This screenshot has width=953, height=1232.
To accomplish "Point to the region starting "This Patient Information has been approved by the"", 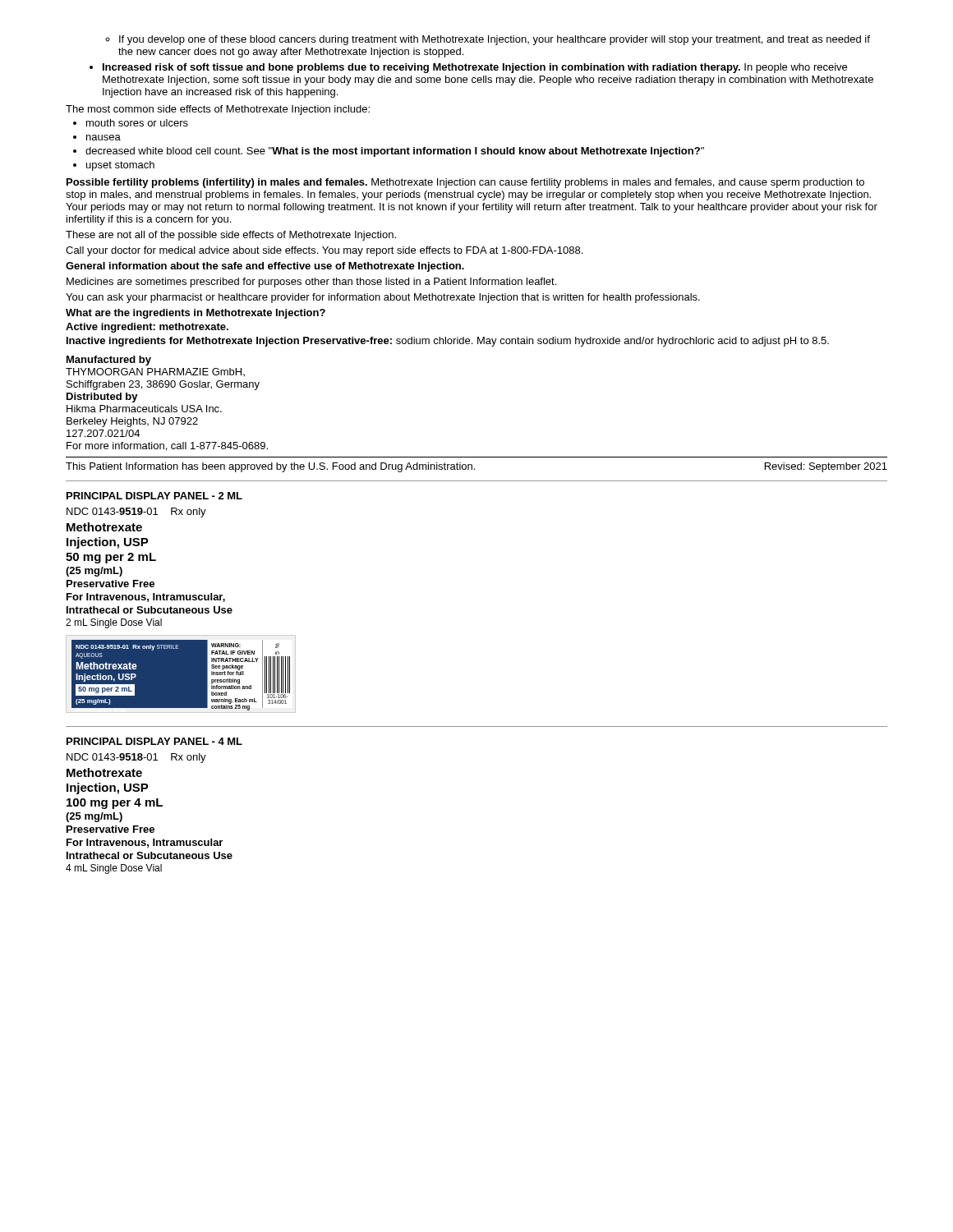I will click(x=271, y=466).
